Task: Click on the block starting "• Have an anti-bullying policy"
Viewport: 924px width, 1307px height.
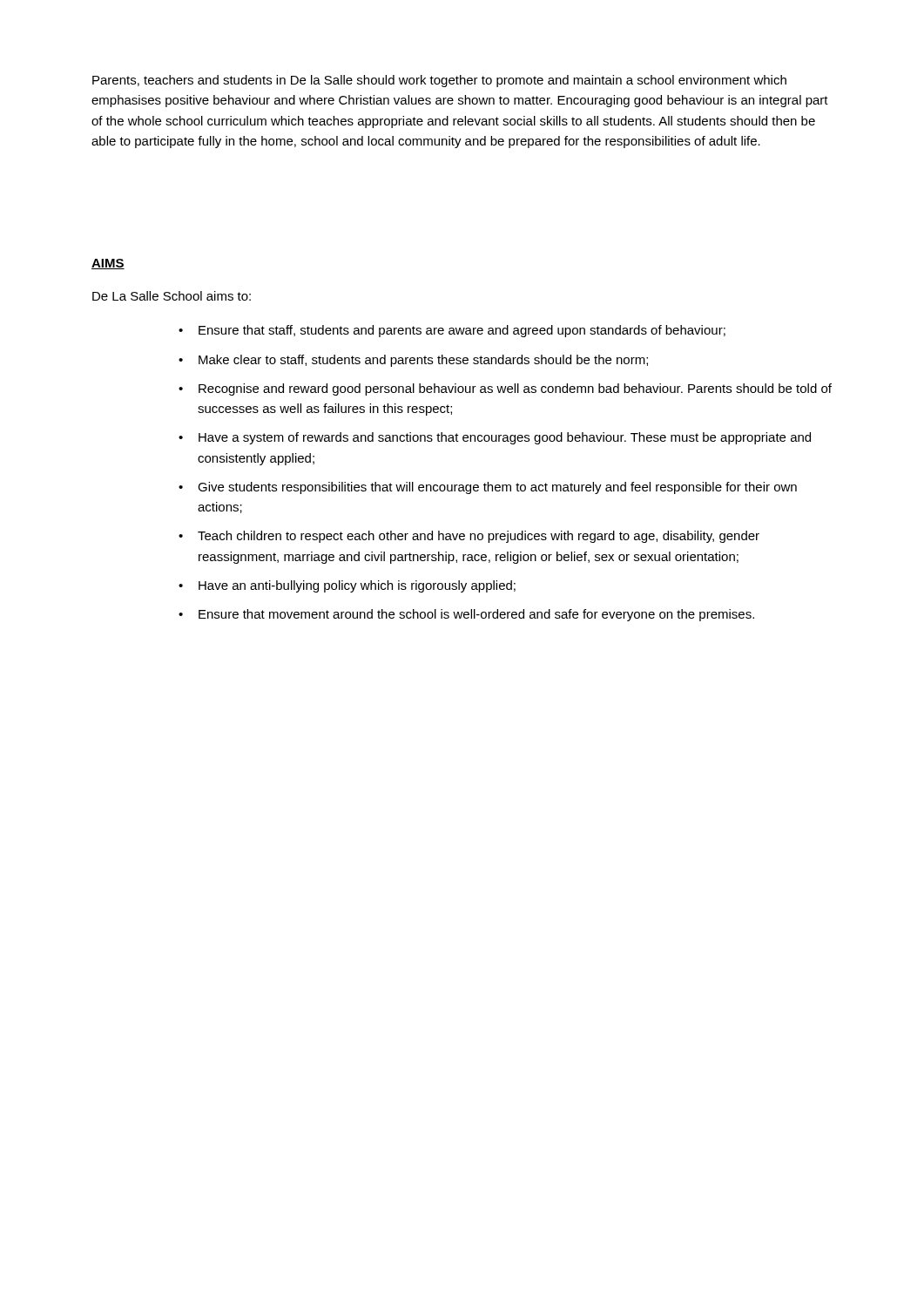Action: (506, 585)
